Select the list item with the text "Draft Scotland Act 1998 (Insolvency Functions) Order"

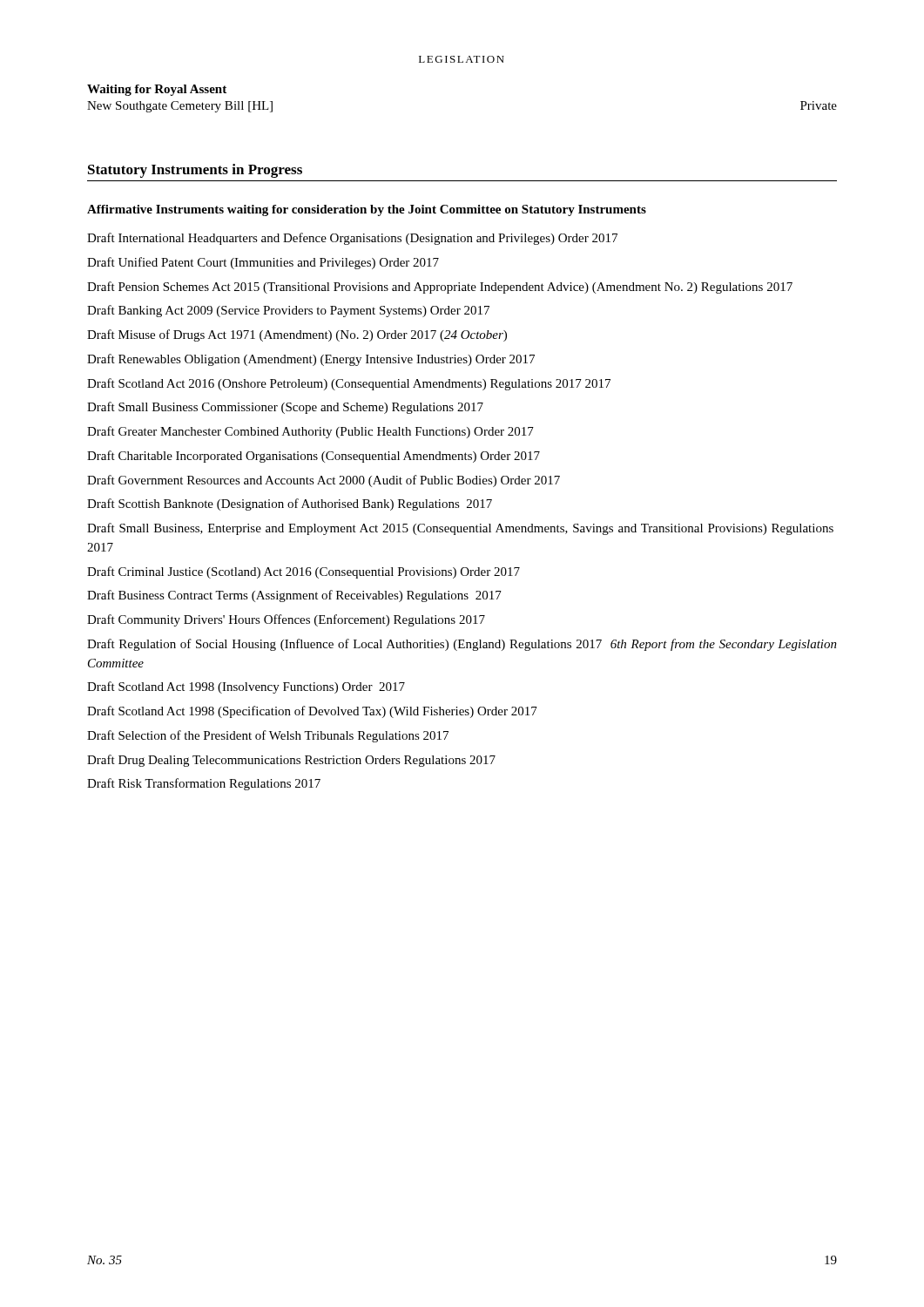[246, 687]
